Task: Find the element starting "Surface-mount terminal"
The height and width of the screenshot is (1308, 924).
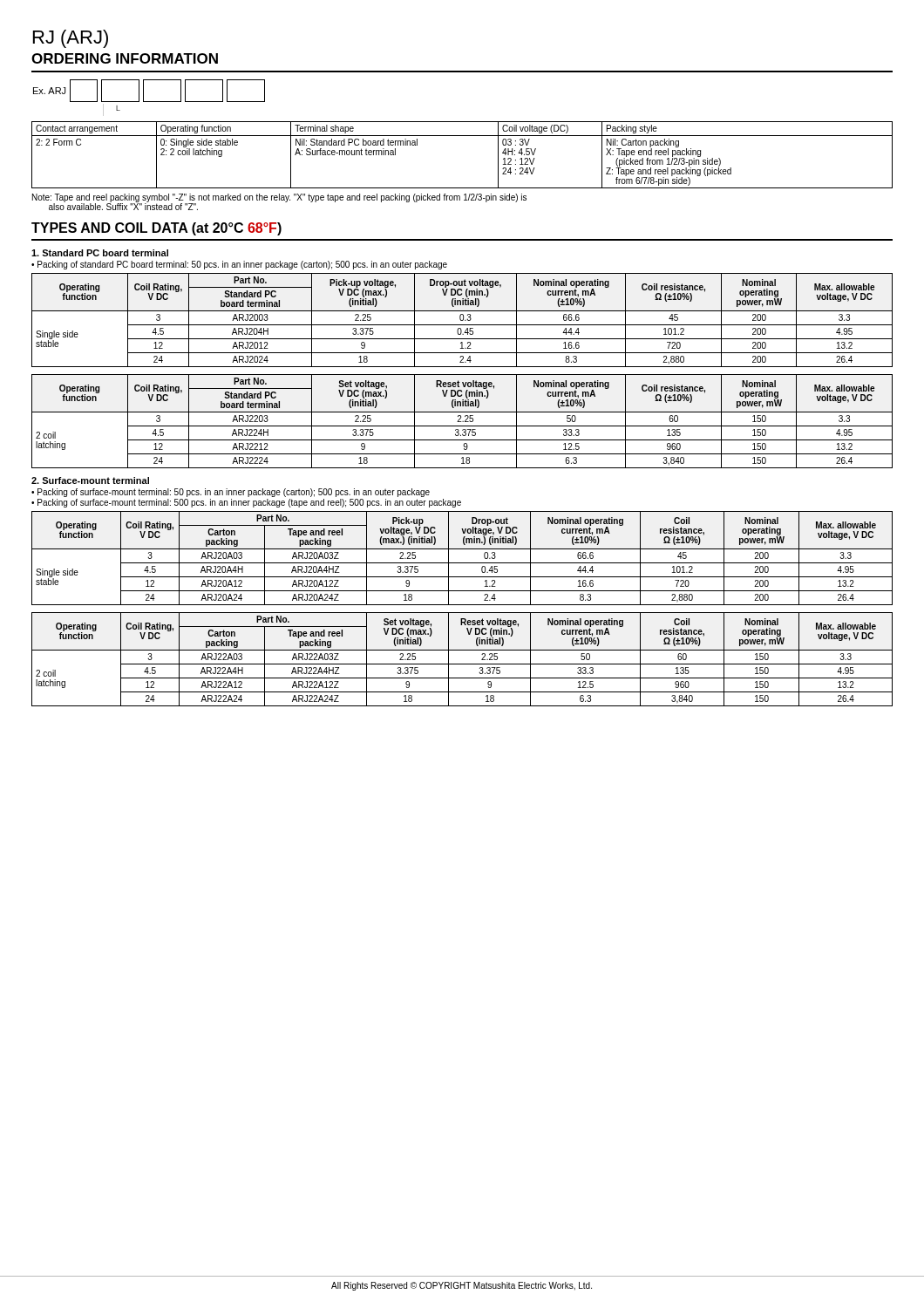Action: (91, 480)
